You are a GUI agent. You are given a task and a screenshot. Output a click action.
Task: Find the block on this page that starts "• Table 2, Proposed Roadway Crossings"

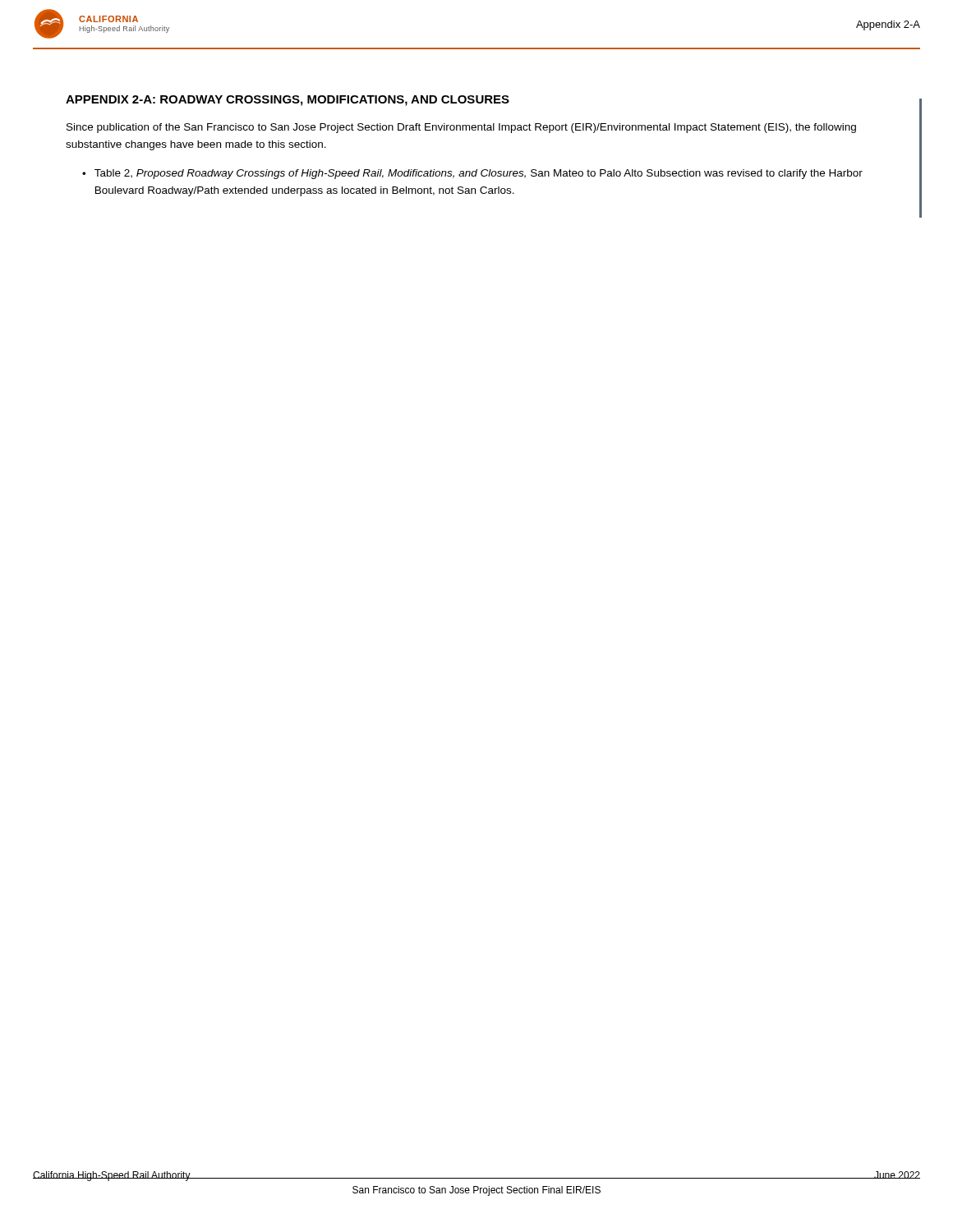pos(485,182)
